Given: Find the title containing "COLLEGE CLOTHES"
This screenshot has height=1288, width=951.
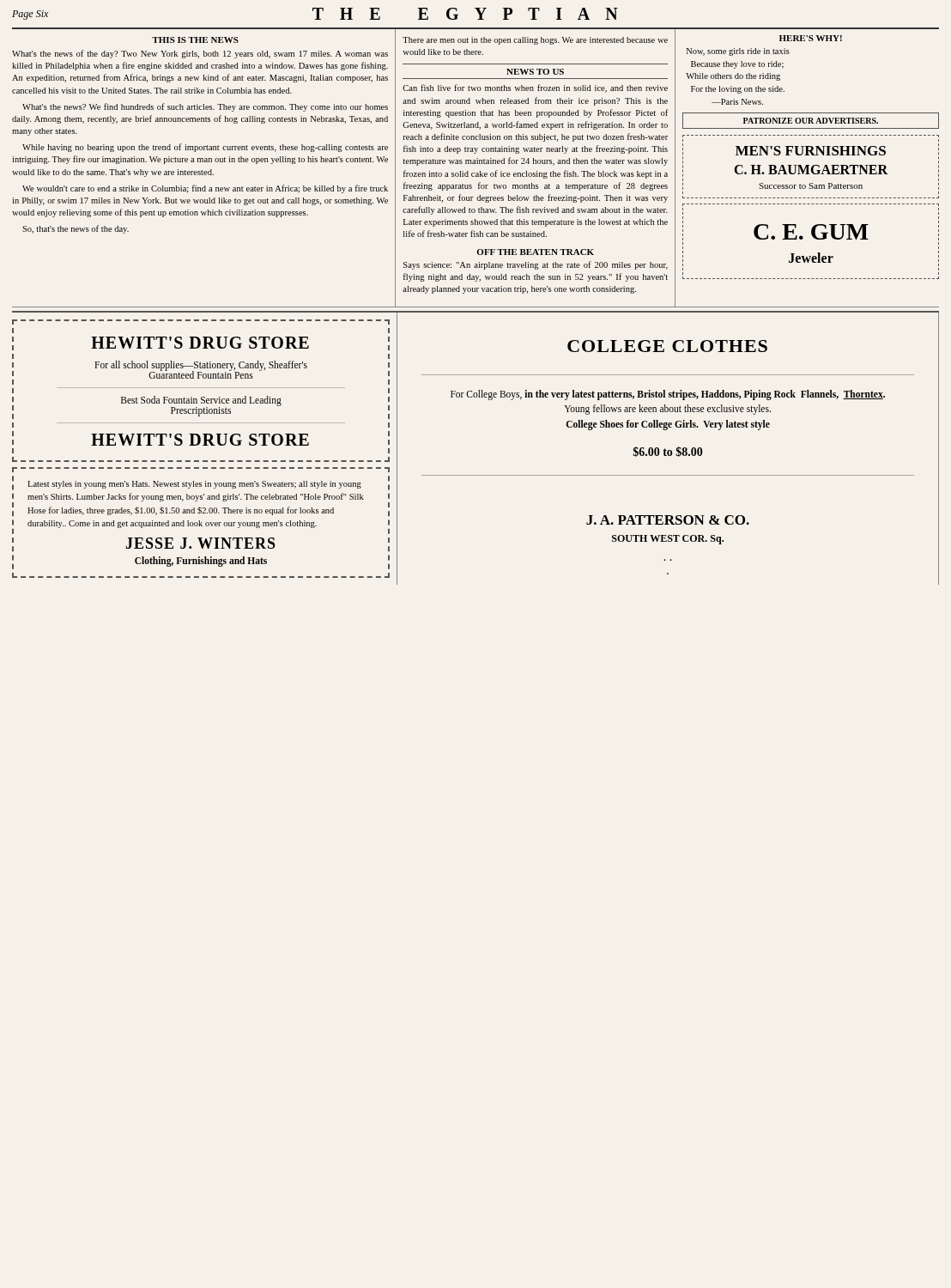Looking at the screenshot, I should pyautogui.click(x=668, y=346).
